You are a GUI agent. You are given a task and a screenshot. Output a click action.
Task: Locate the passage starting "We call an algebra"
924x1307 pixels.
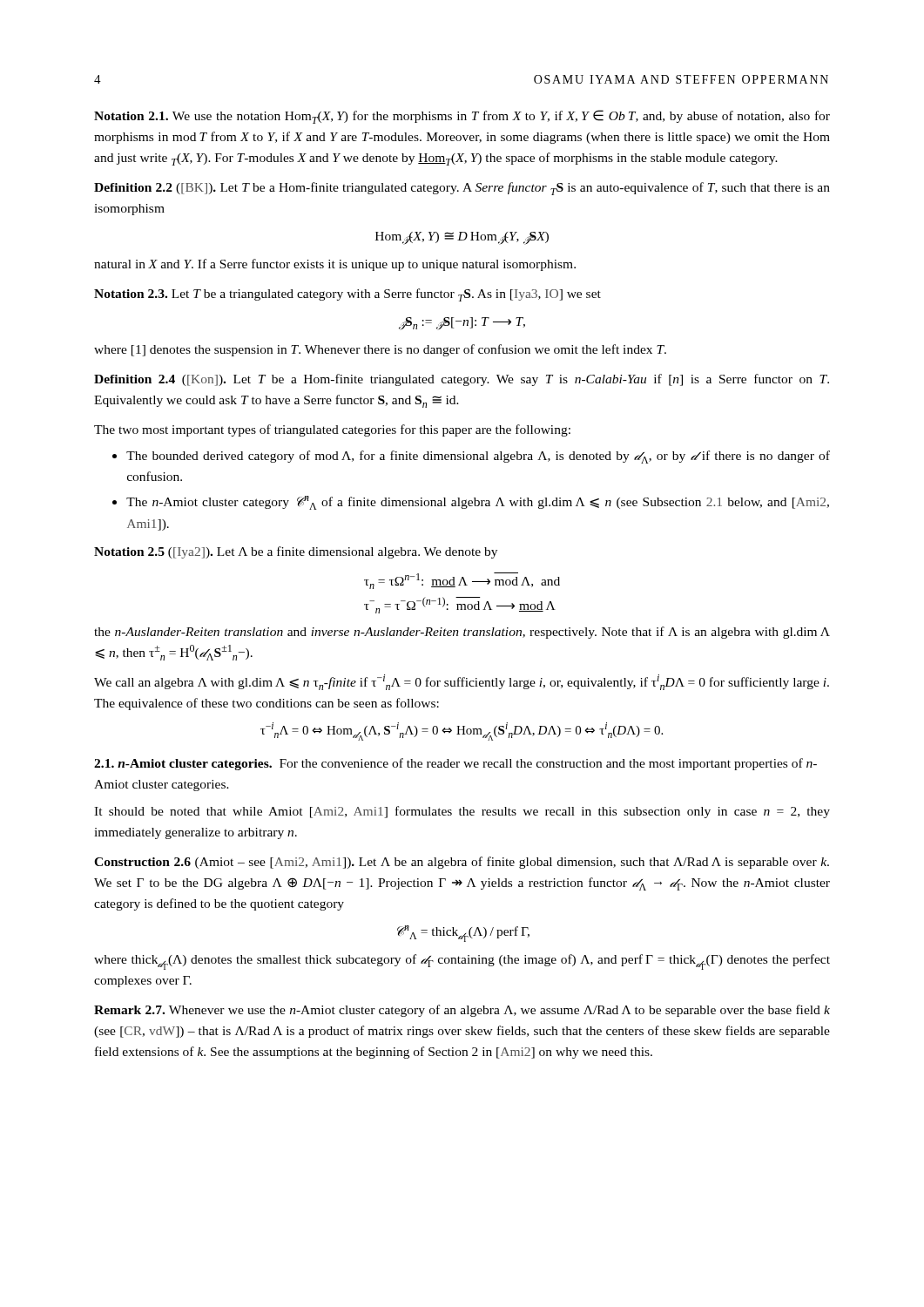click(x=462, y=691)
